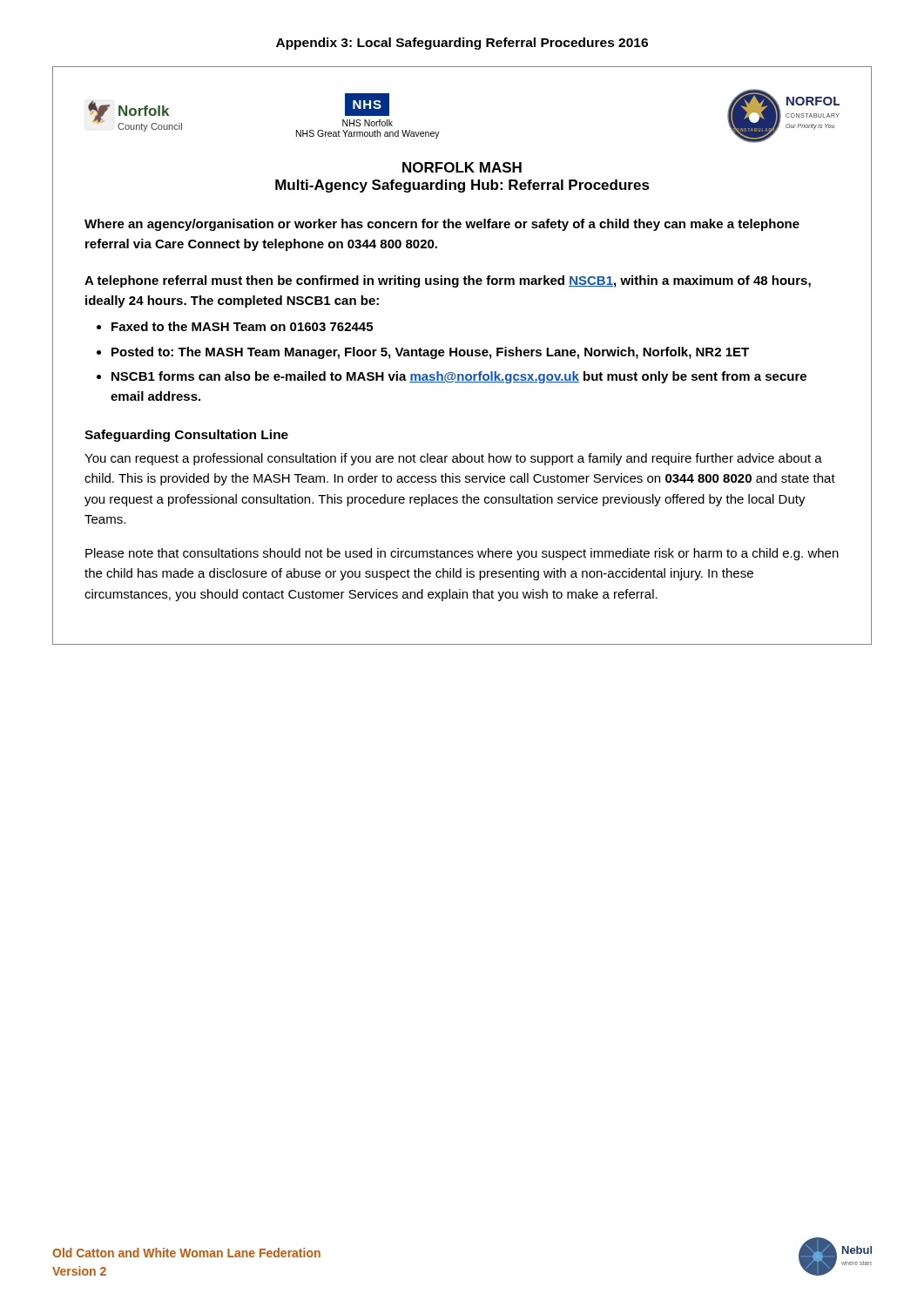Click the section header that begins "Appendix 3: Local"
This screenshot has width=924, height=1307.
click(462, 42)
